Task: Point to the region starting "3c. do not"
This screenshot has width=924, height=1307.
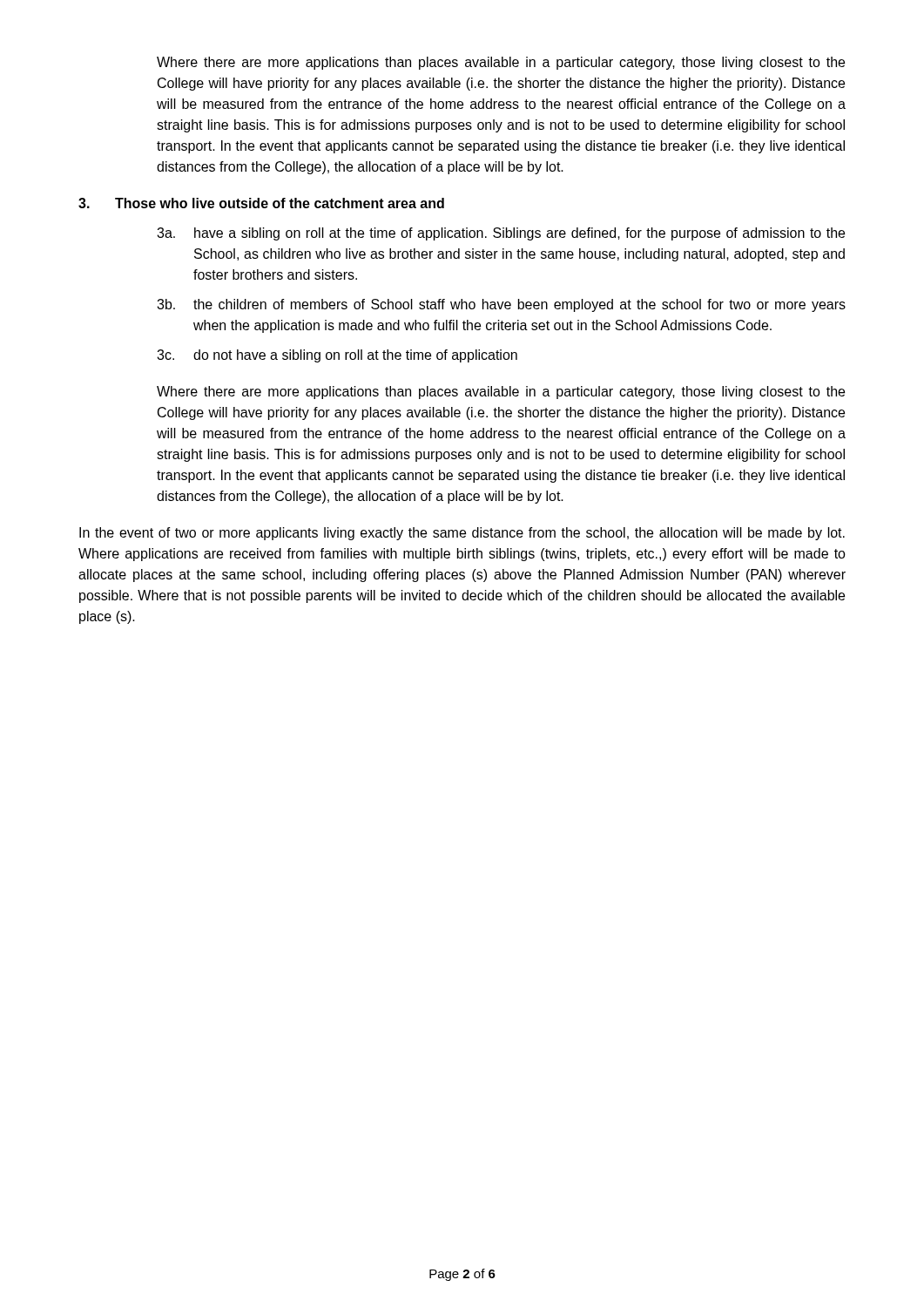Action: click(501, 356)
